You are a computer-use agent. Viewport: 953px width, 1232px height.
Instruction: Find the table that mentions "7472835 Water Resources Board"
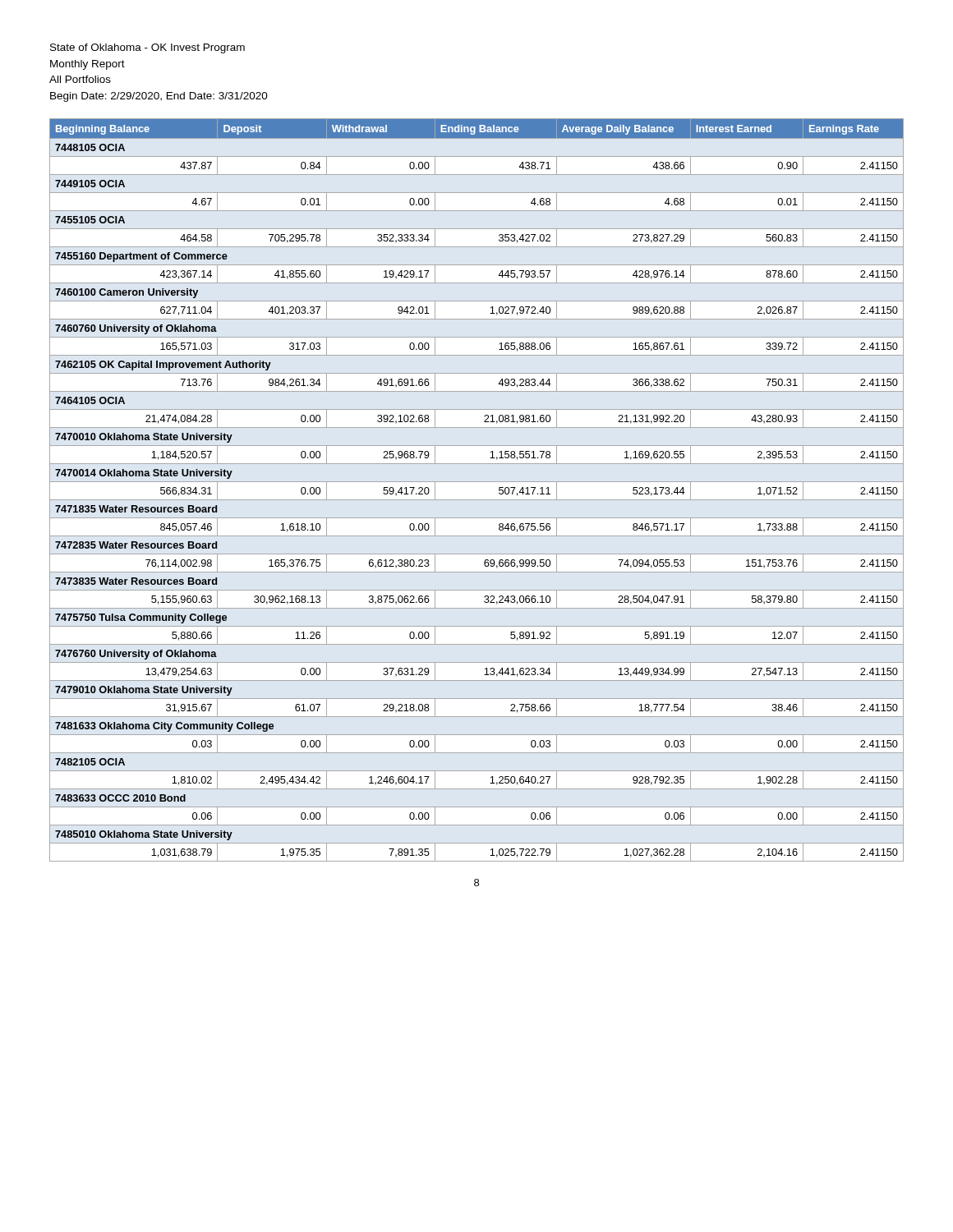point(476,490)
